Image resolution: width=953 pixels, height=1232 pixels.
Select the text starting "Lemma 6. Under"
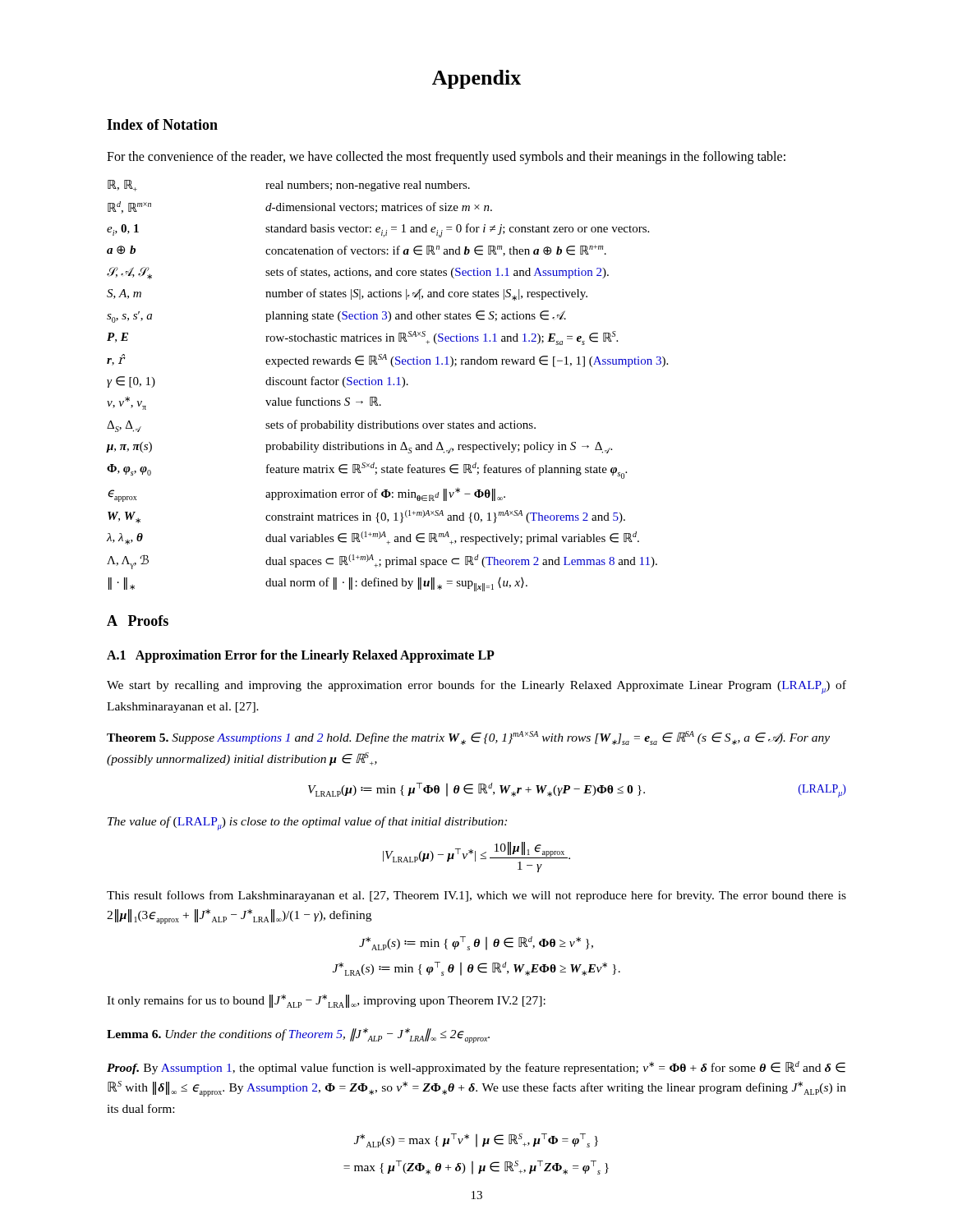point(476,1035)
